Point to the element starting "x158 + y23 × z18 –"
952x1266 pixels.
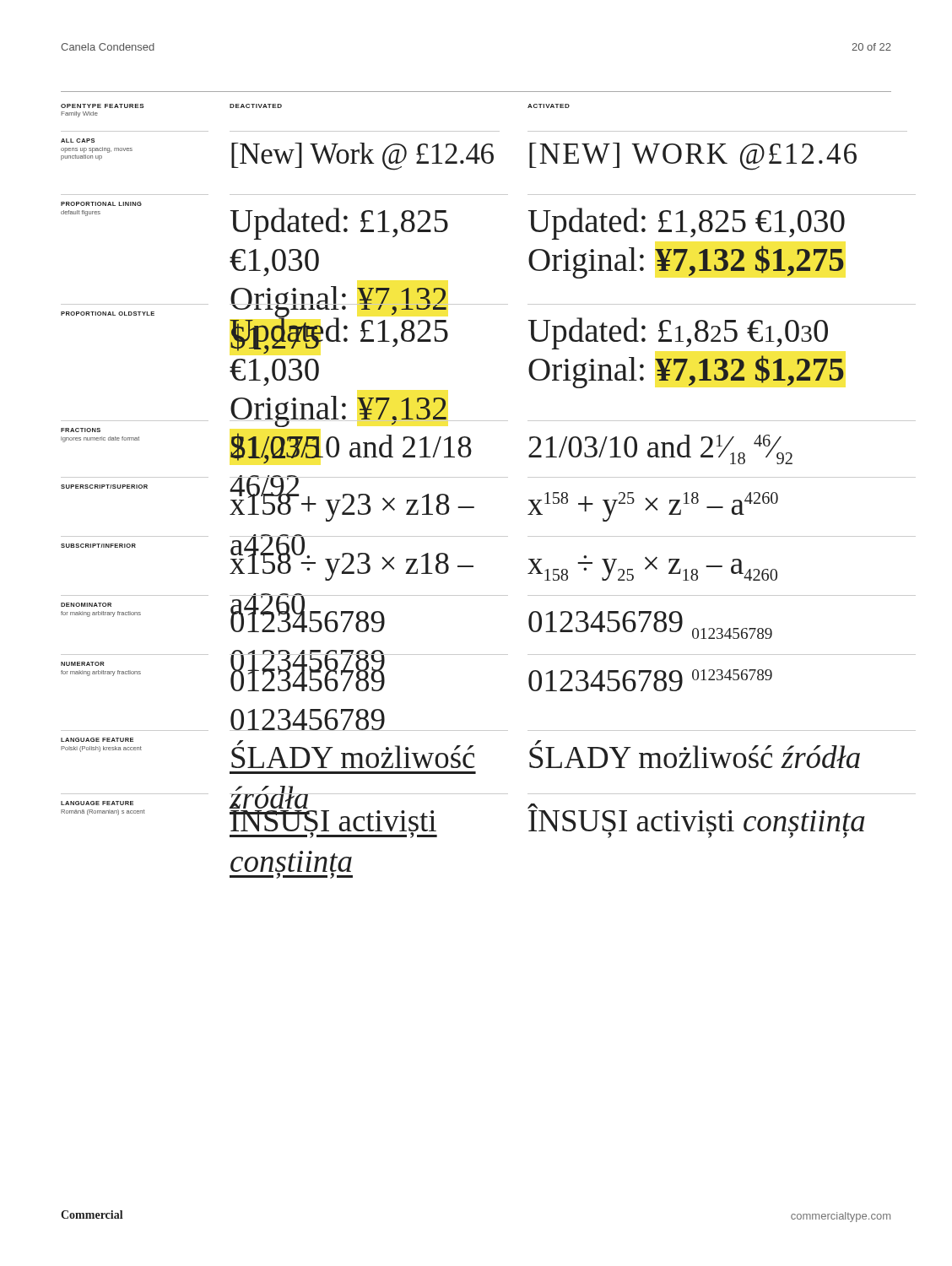[x=352, y=525]
